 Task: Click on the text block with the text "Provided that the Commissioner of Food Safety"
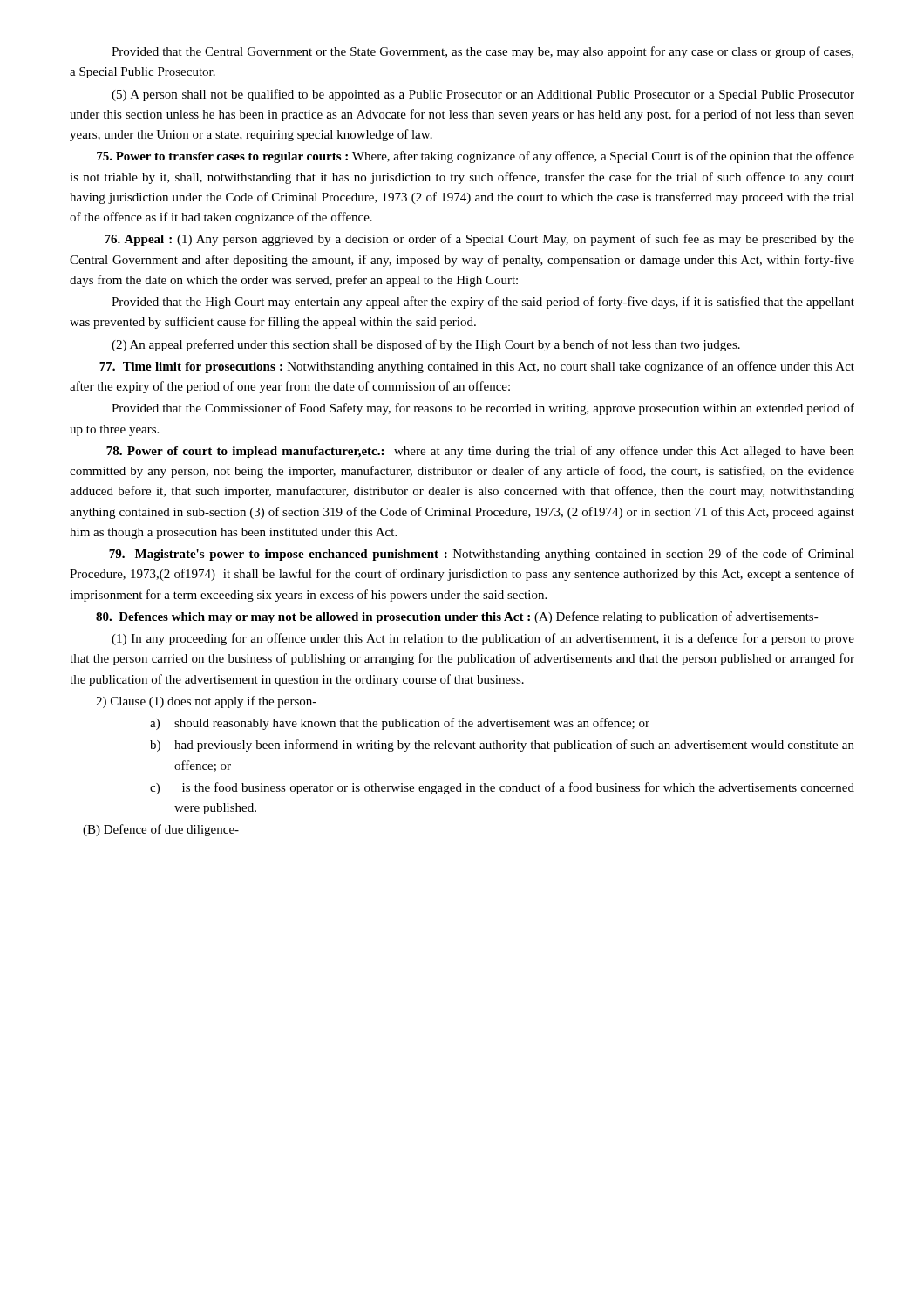click(462, 418)
